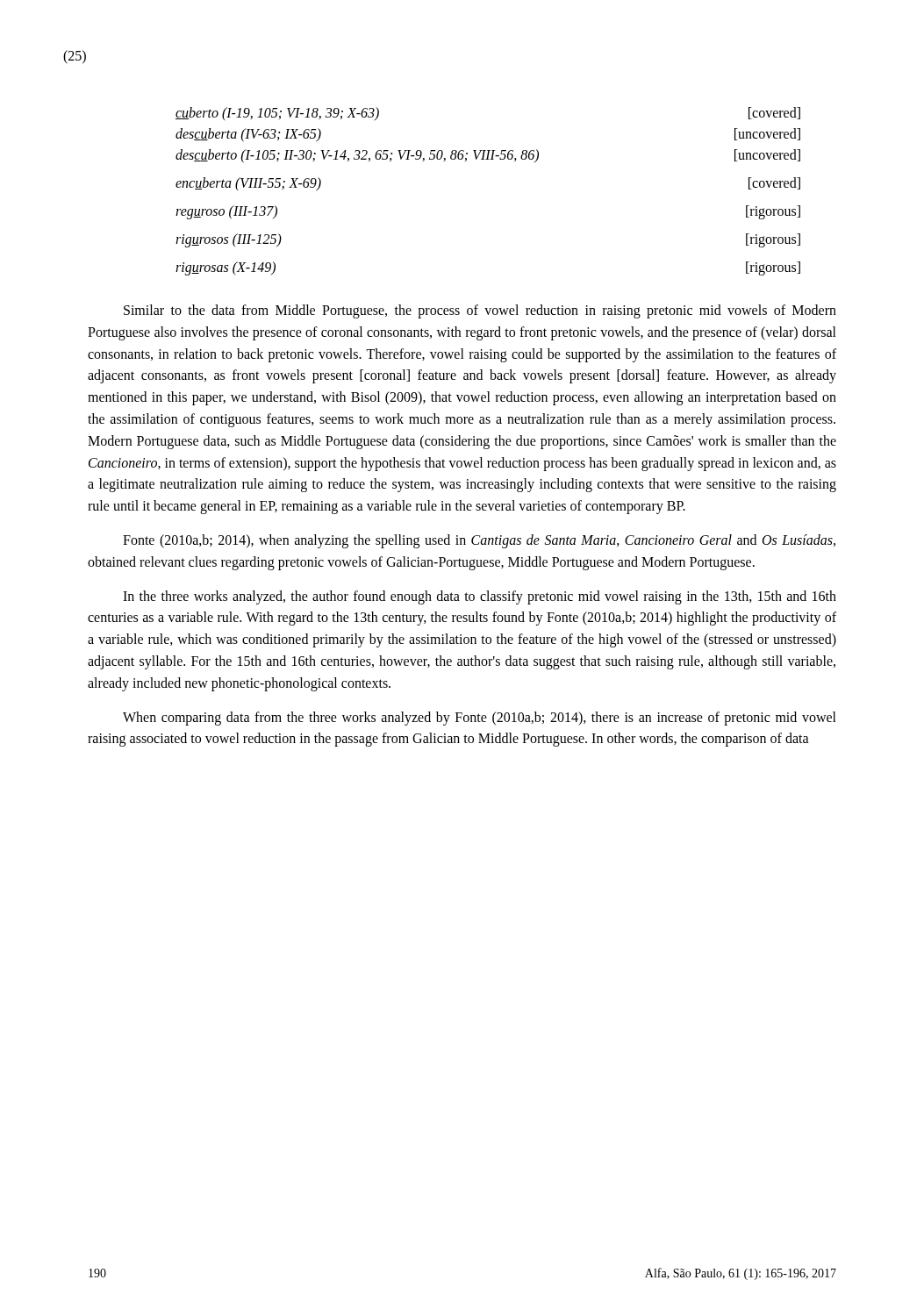Where does it say "encuberta (VIII-55; X-69) [covered]"?

pyautogui.click(x=251, y=184)
